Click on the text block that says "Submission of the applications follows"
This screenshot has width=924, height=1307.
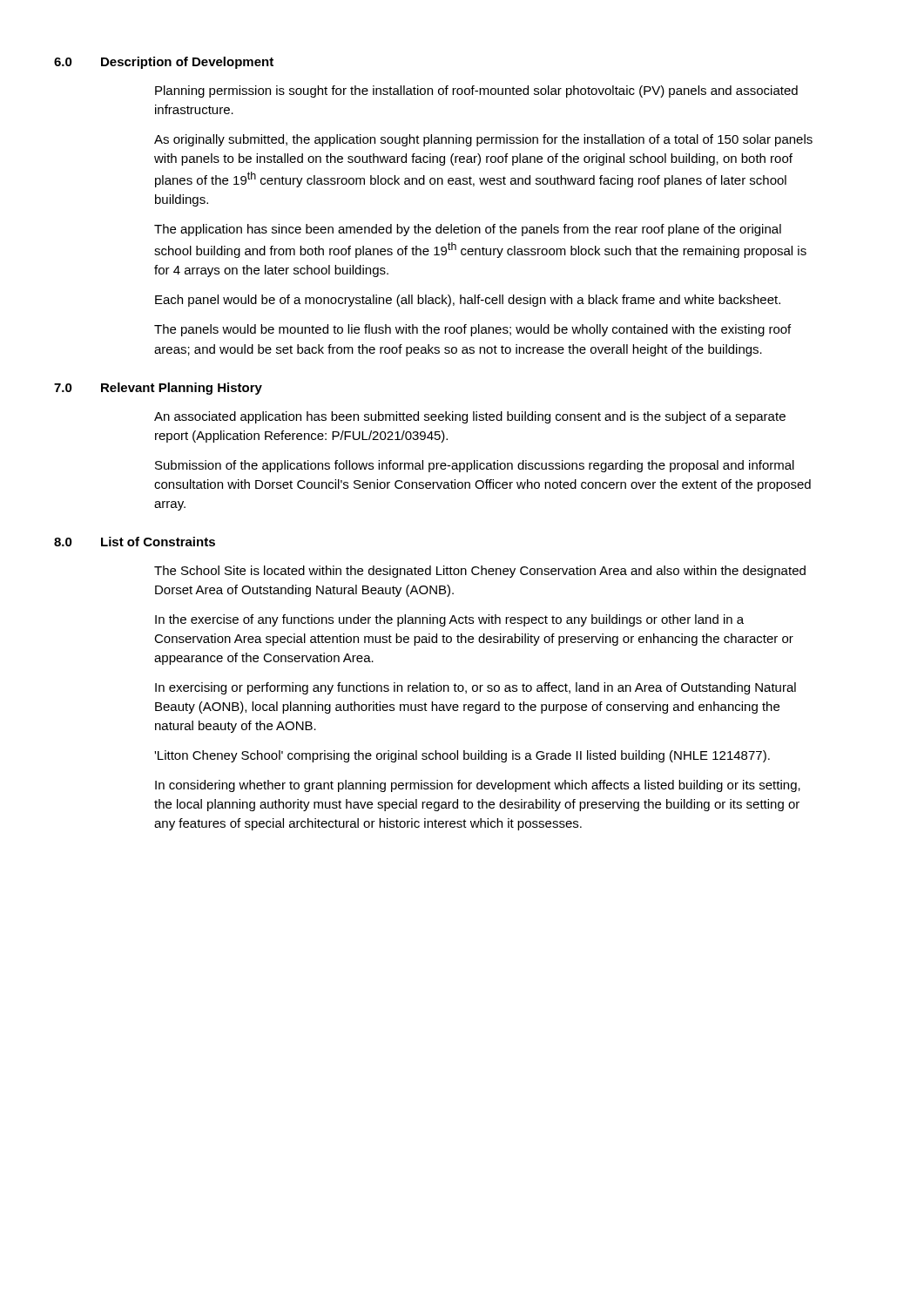483,484
